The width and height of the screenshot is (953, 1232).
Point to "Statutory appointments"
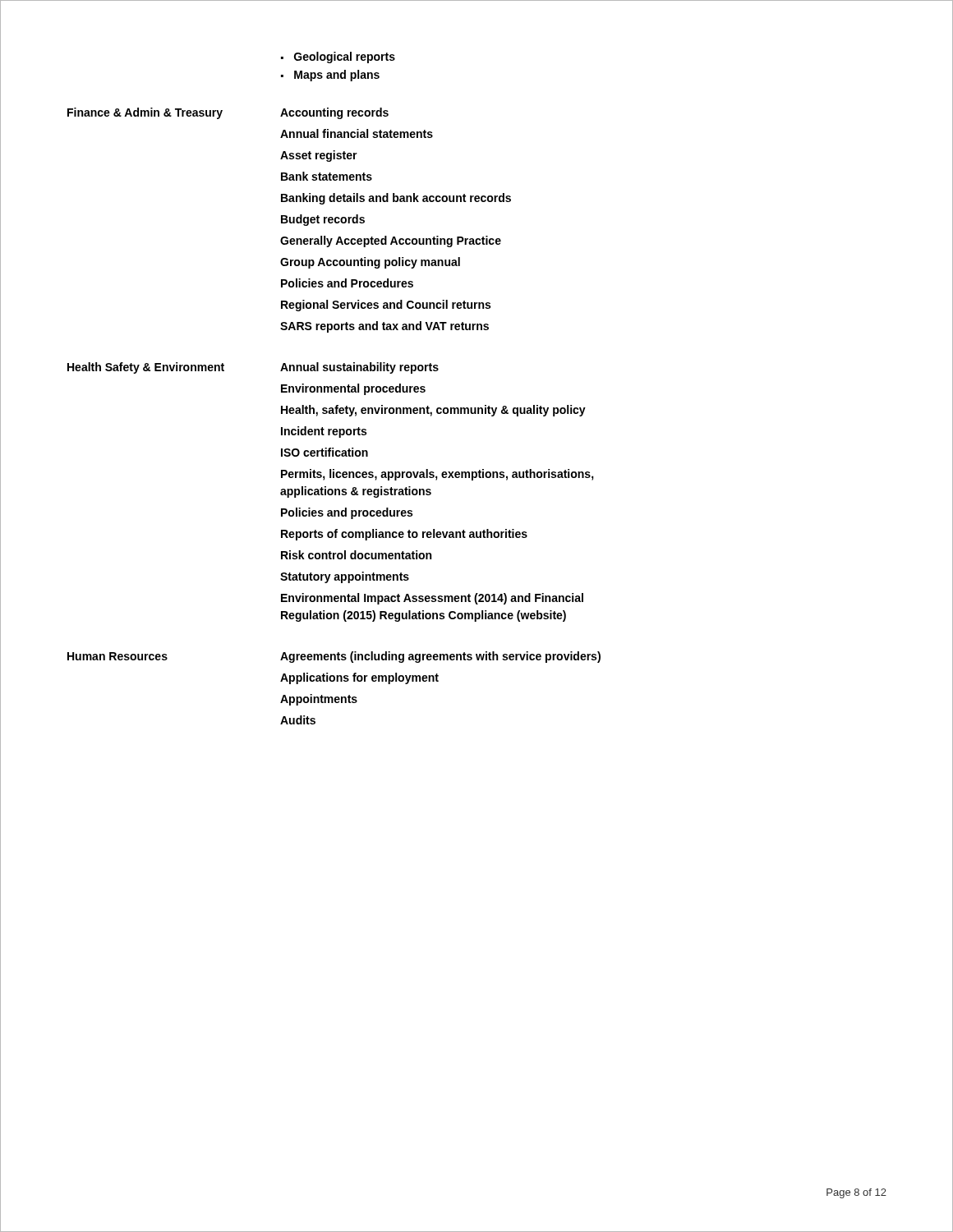pos(345,577)
